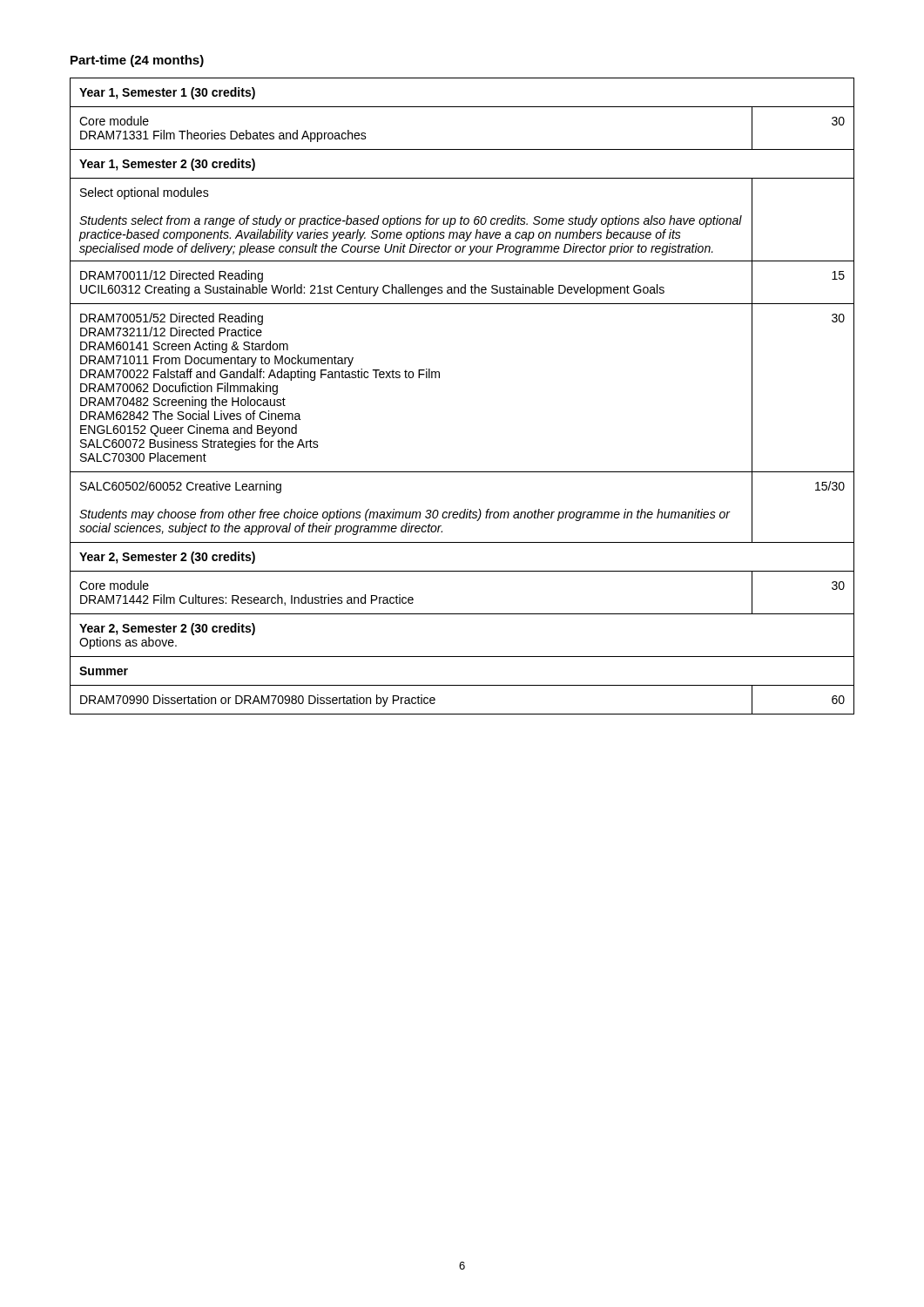924x1307 pixels.
Task: Click on the table containing "Core module DRAM71331 Film Theories"
Action: pyautogui.click(x=462, y=396)
